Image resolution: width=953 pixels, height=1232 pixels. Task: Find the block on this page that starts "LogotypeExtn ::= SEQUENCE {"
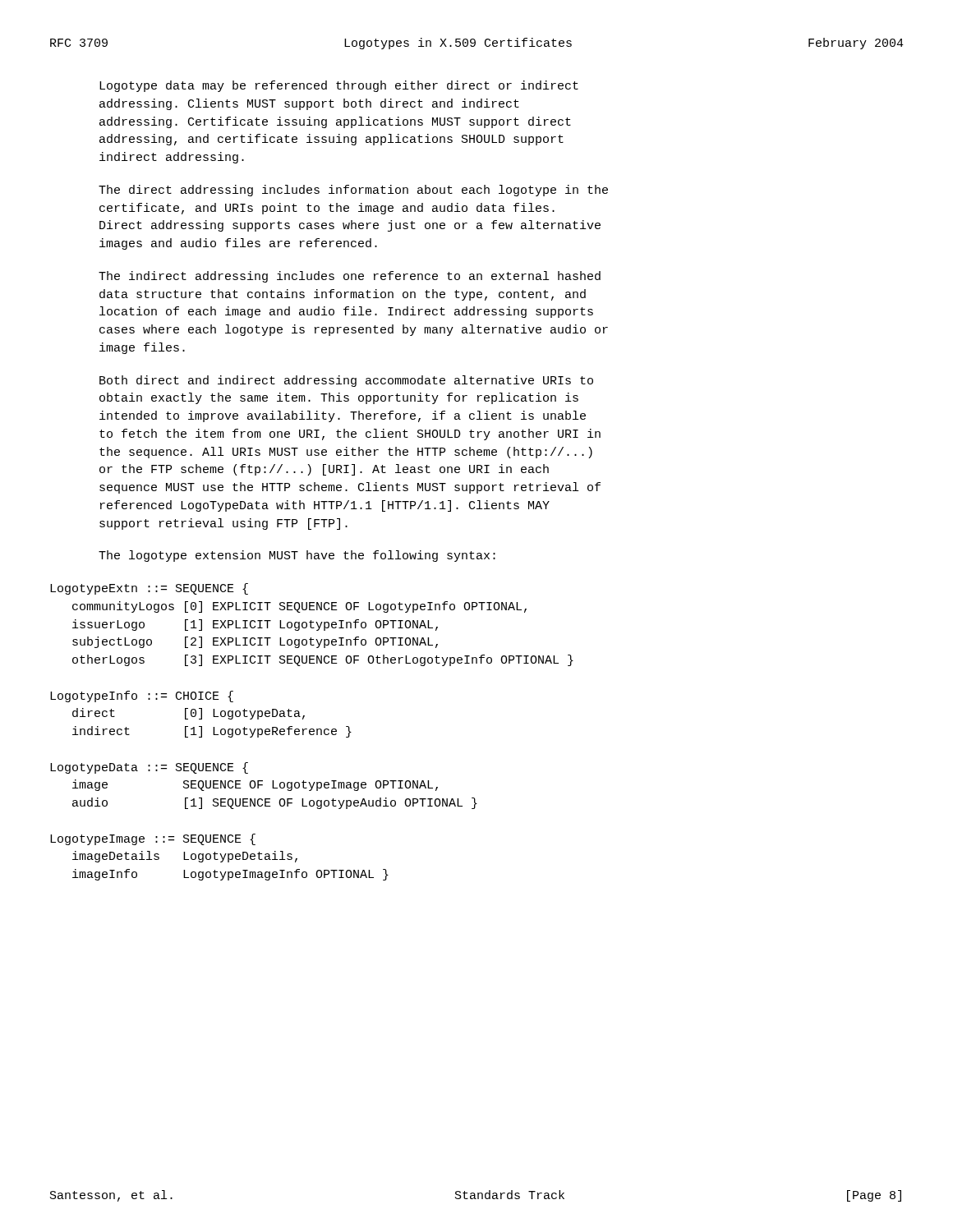click(312, 732)
